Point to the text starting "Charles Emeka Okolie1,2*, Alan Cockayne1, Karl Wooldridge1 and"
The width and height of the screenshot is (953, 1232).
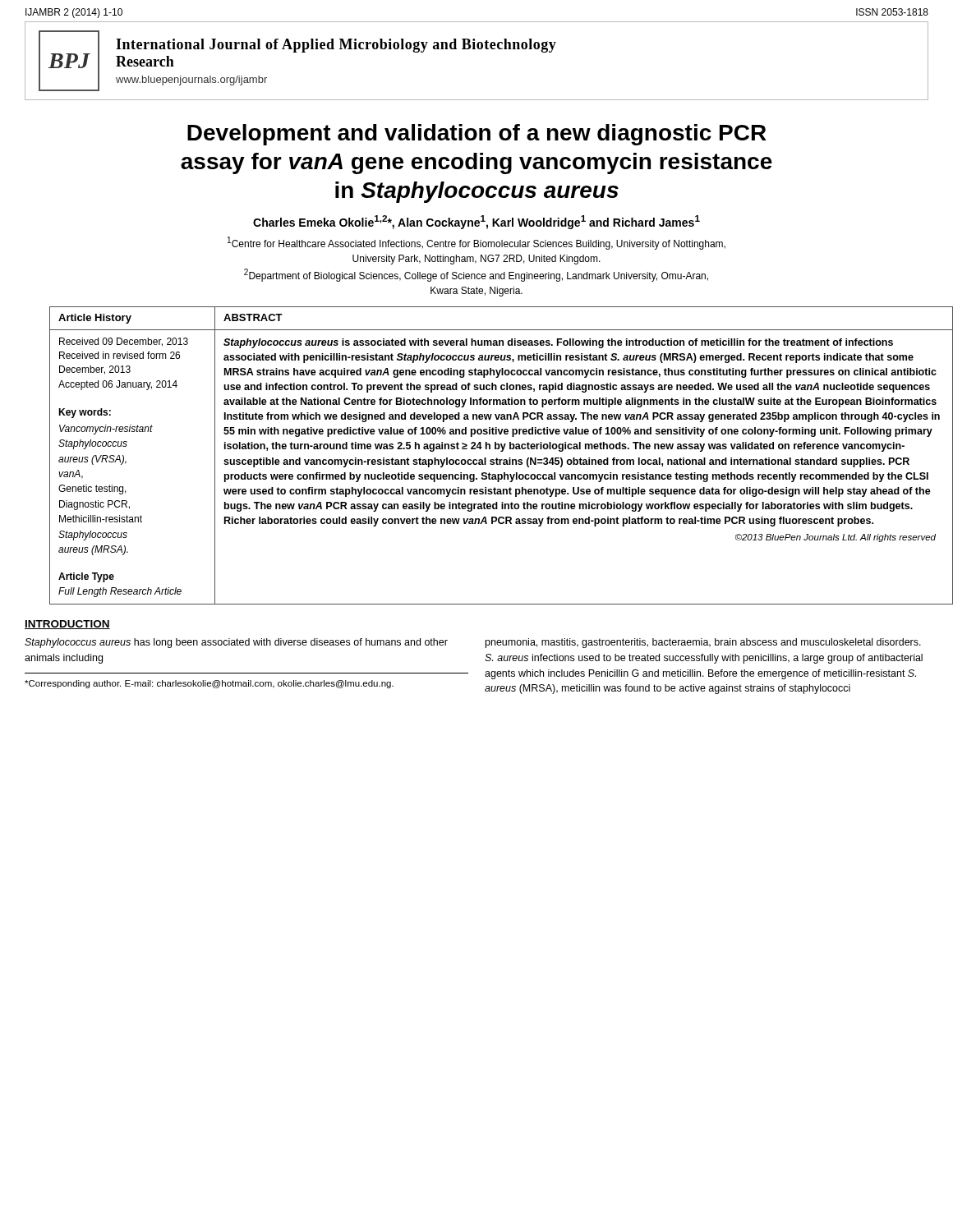tap(476, 221)
